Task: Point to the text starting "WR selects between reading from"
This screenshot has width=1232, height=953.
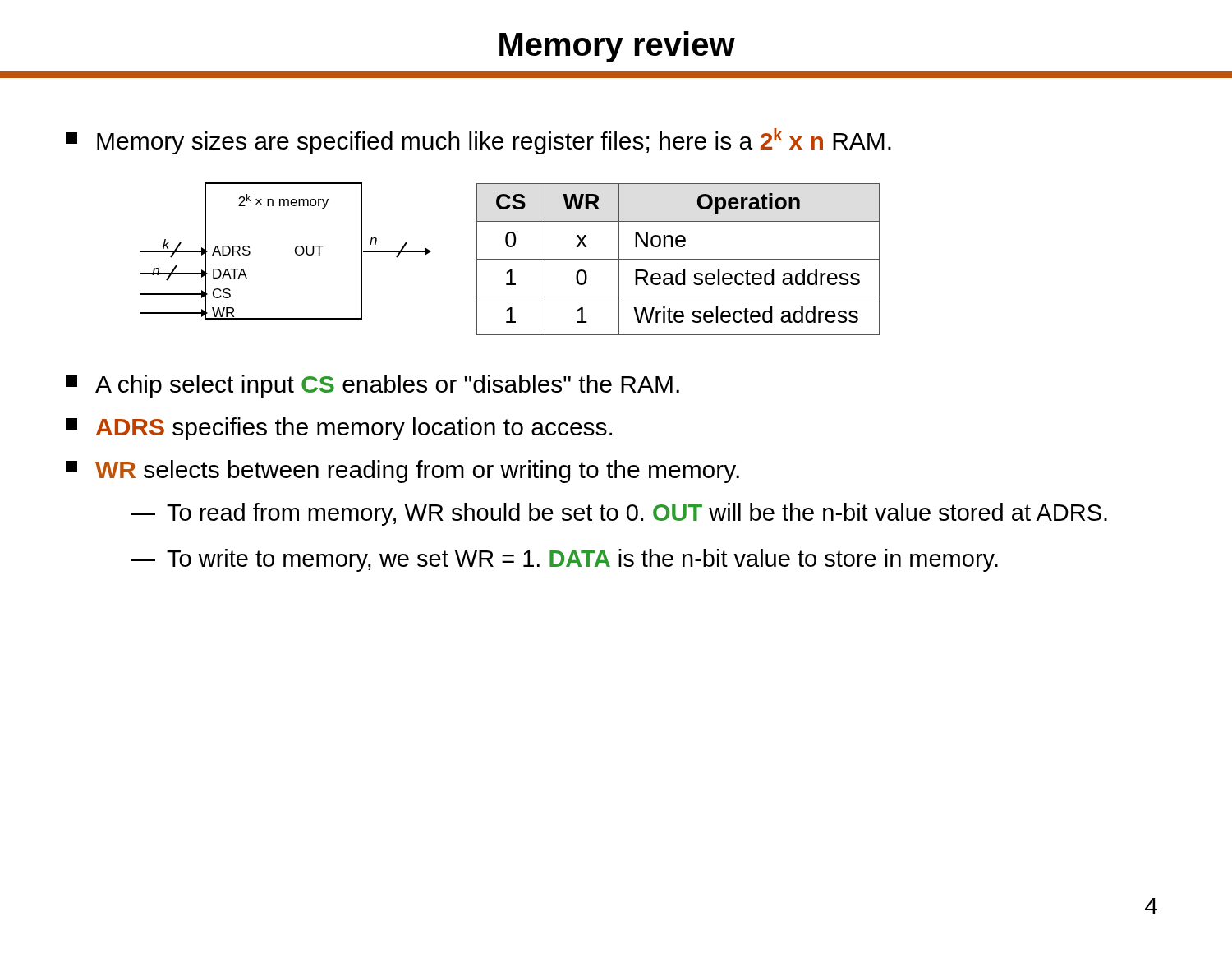Action: [x=403, y=470]
